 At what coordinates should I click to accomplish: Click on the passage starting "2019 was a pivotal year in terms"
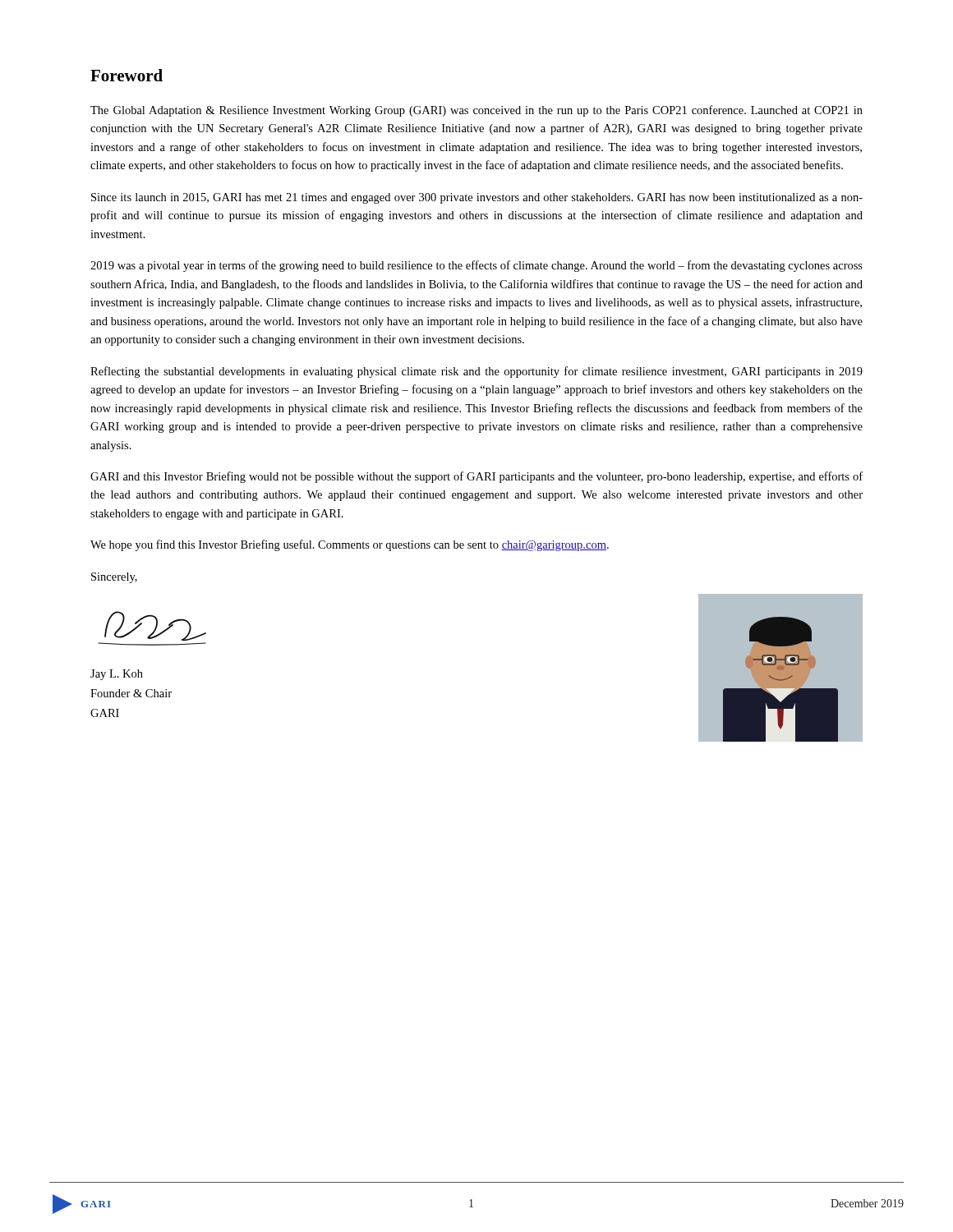click(x=476, y=302)
